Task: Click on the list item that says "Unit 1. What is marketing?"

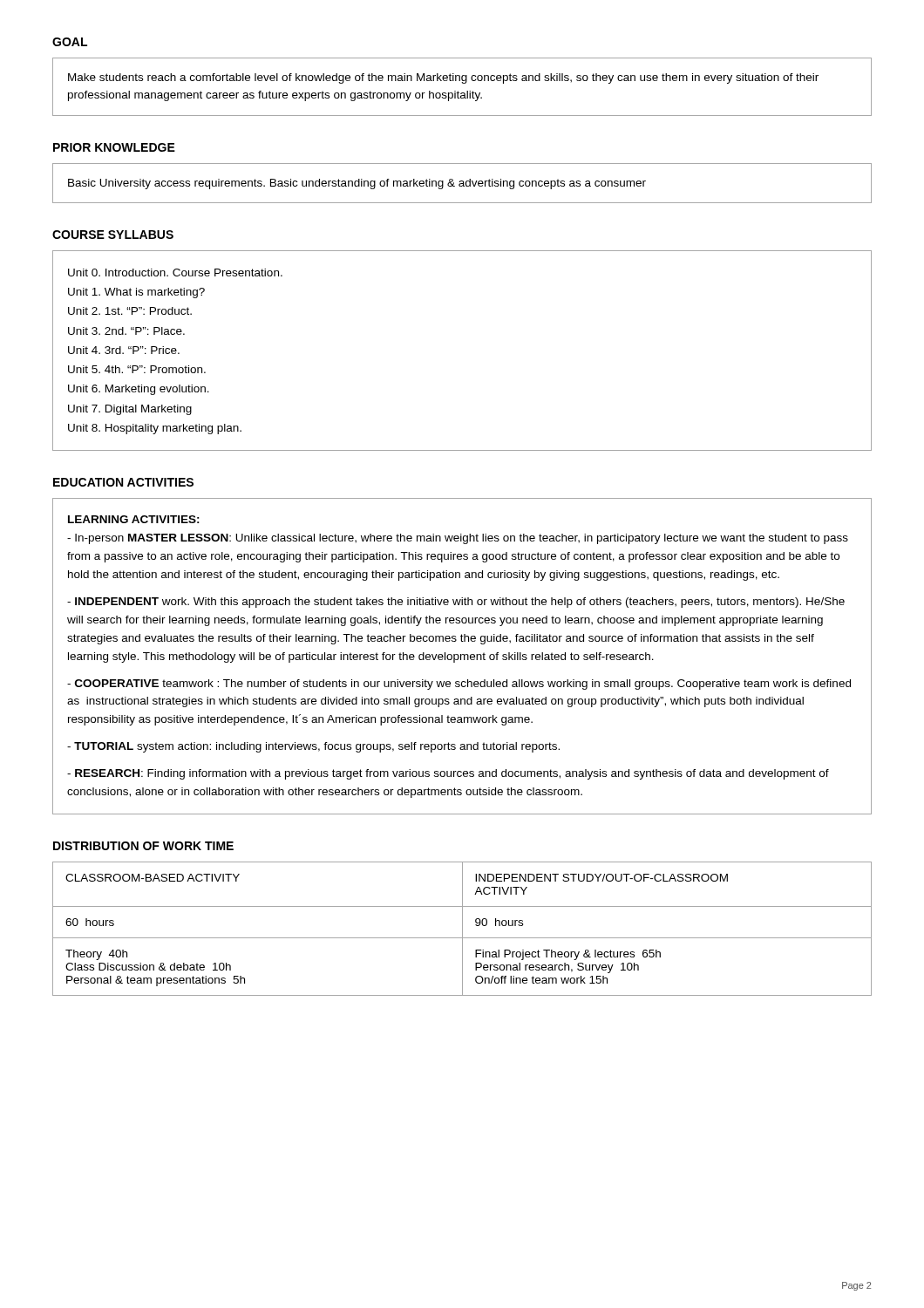Action: (x=136, y=292)
